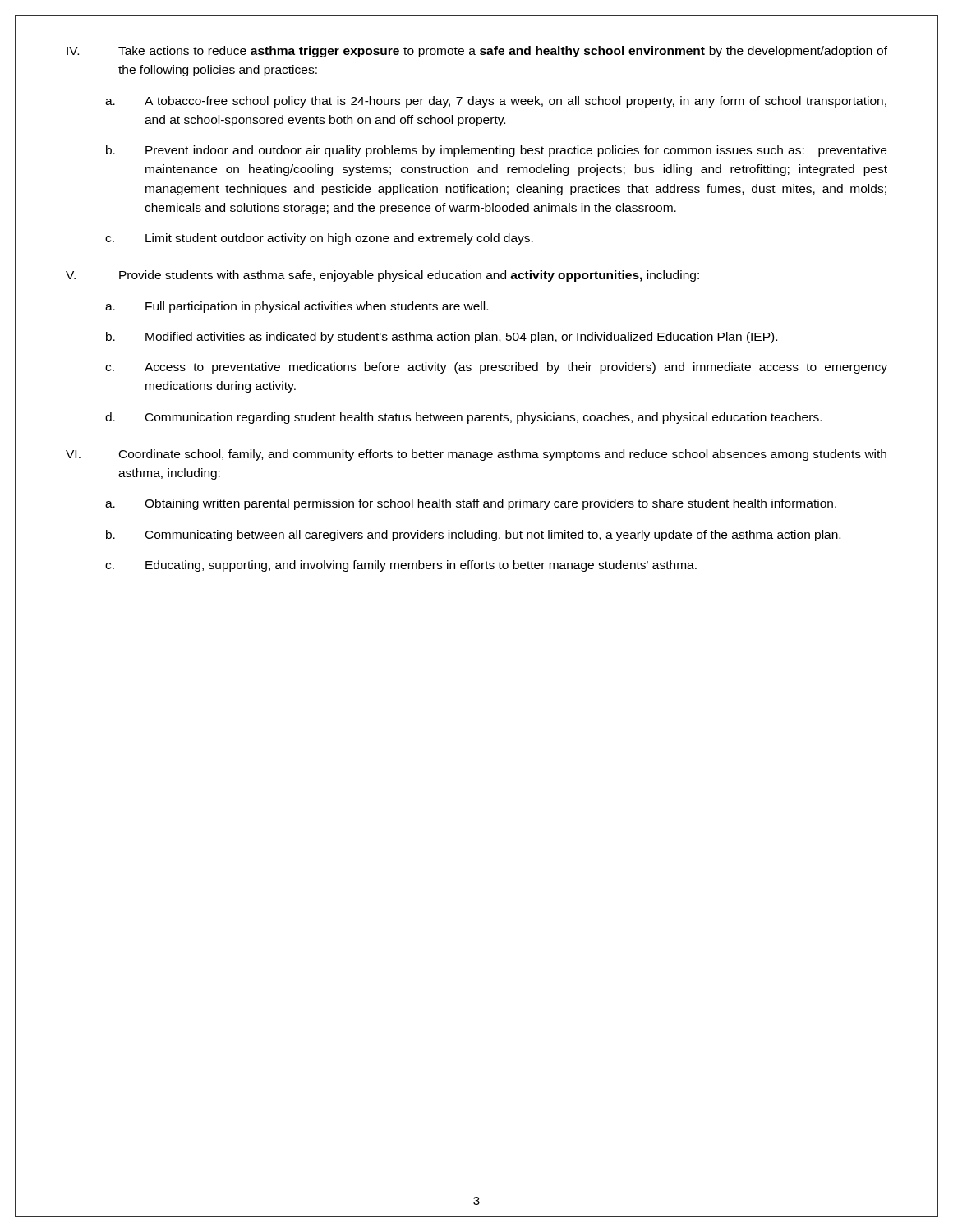Point to the region starting "c. Access to preventative medications before activity (as"
The image size is (953, 1232).
496,376
